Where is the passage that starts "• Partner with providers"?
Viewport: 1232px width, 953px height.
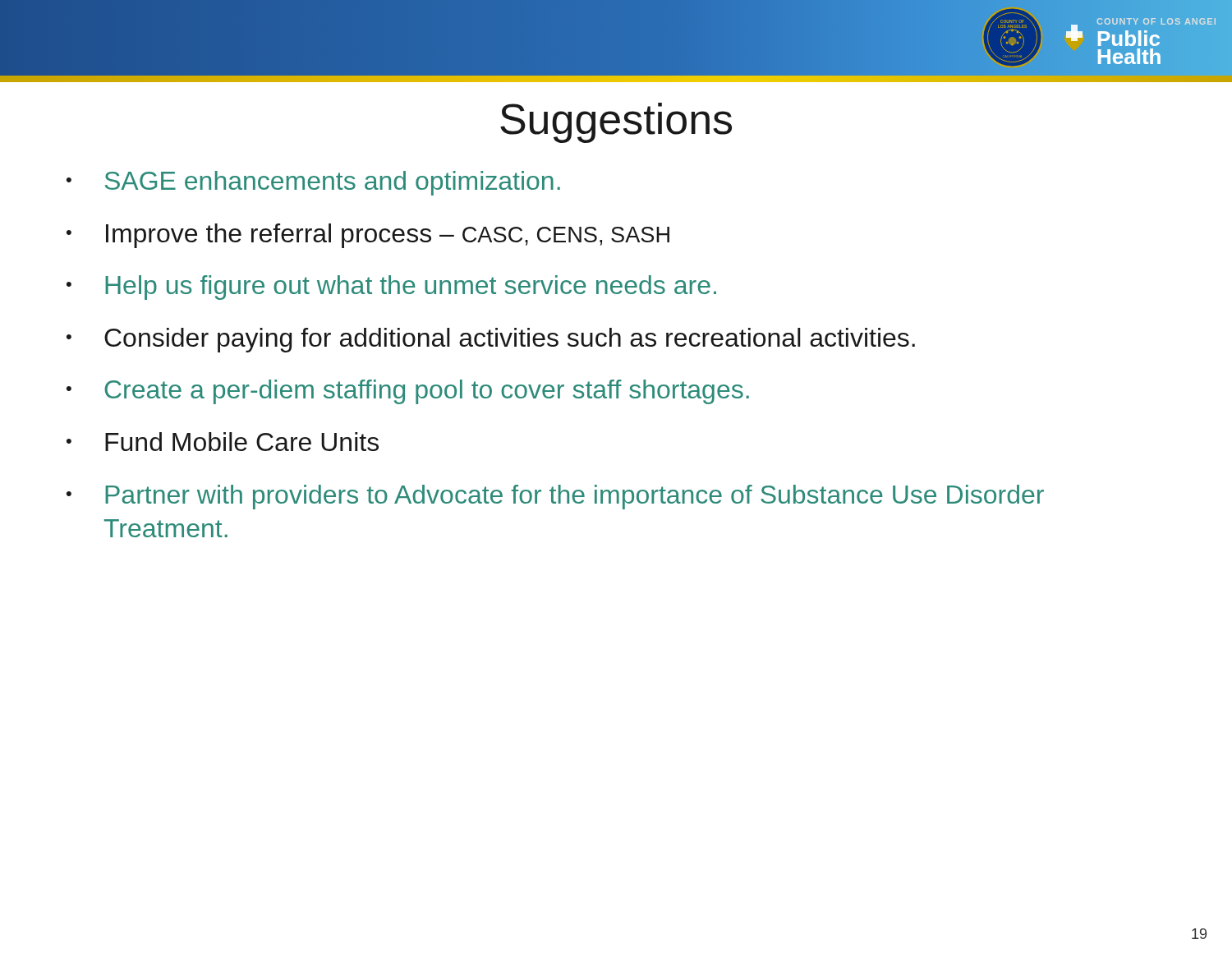click(x=616, y=512)
